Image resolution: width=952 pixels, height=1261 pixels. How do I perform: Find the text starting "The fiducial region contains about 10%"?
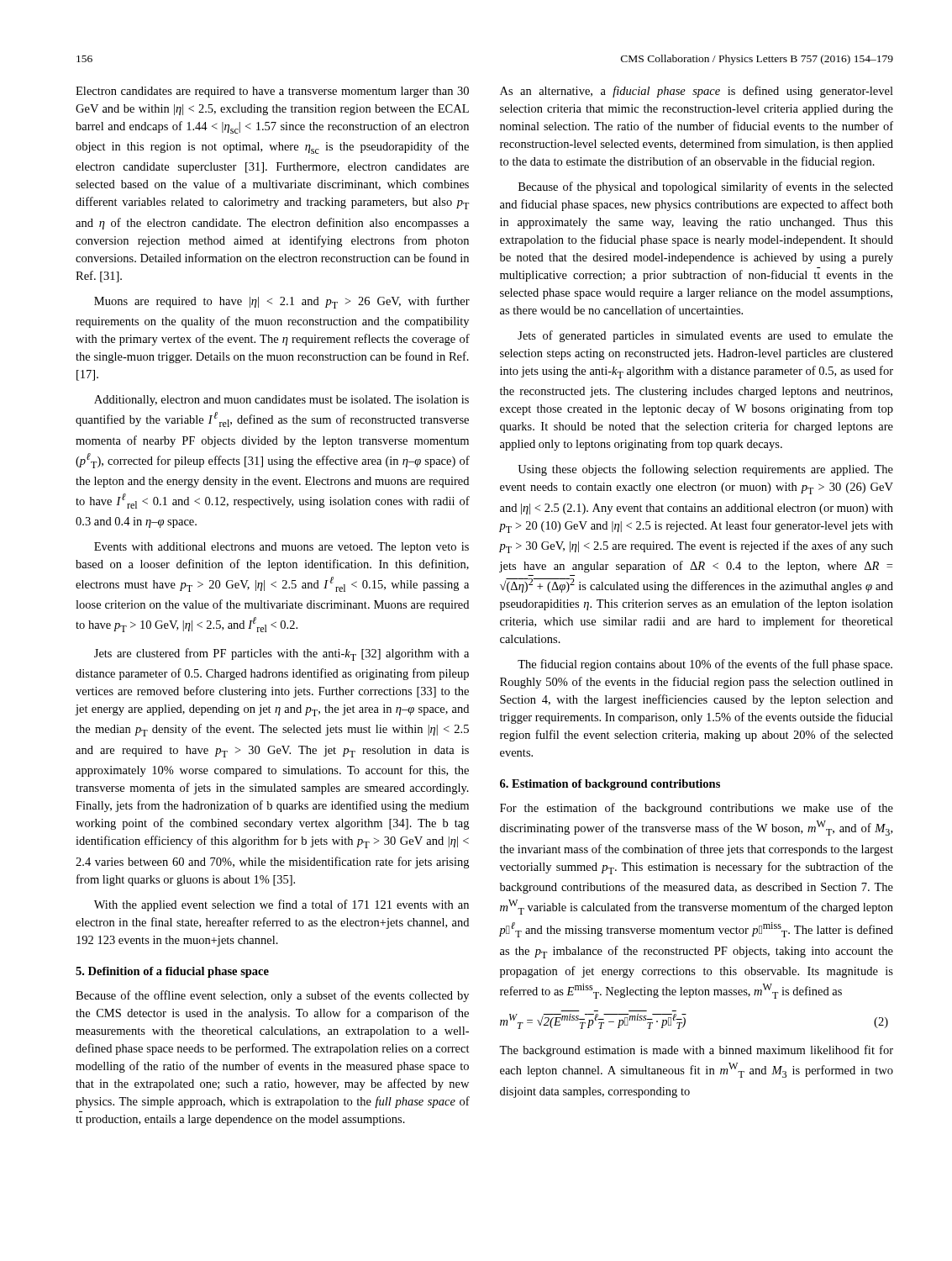[x=696, y=709]
